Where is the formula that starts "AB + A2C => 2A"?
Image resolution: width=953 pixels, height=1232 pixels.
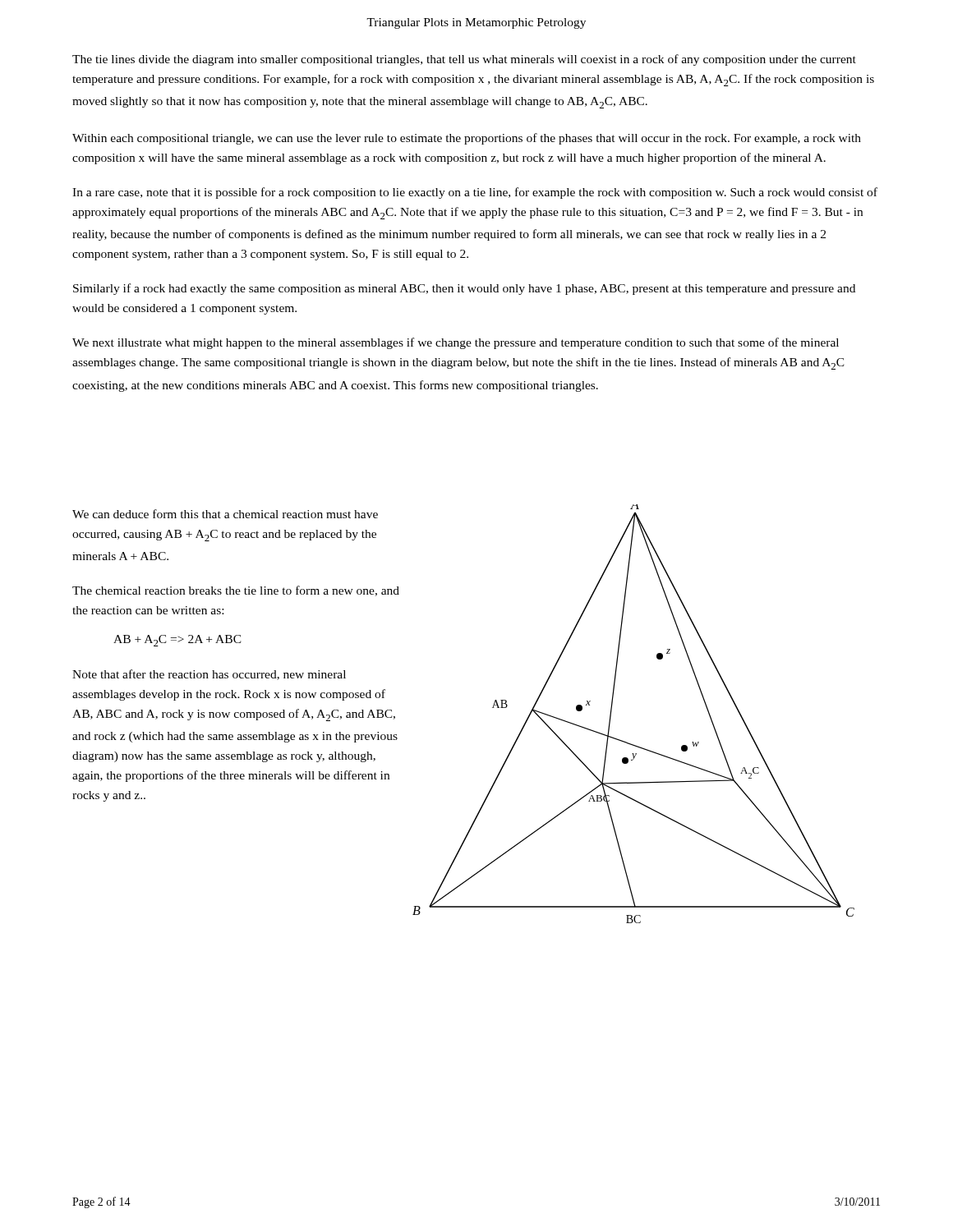pyautogui.click(x=177, y=640)
